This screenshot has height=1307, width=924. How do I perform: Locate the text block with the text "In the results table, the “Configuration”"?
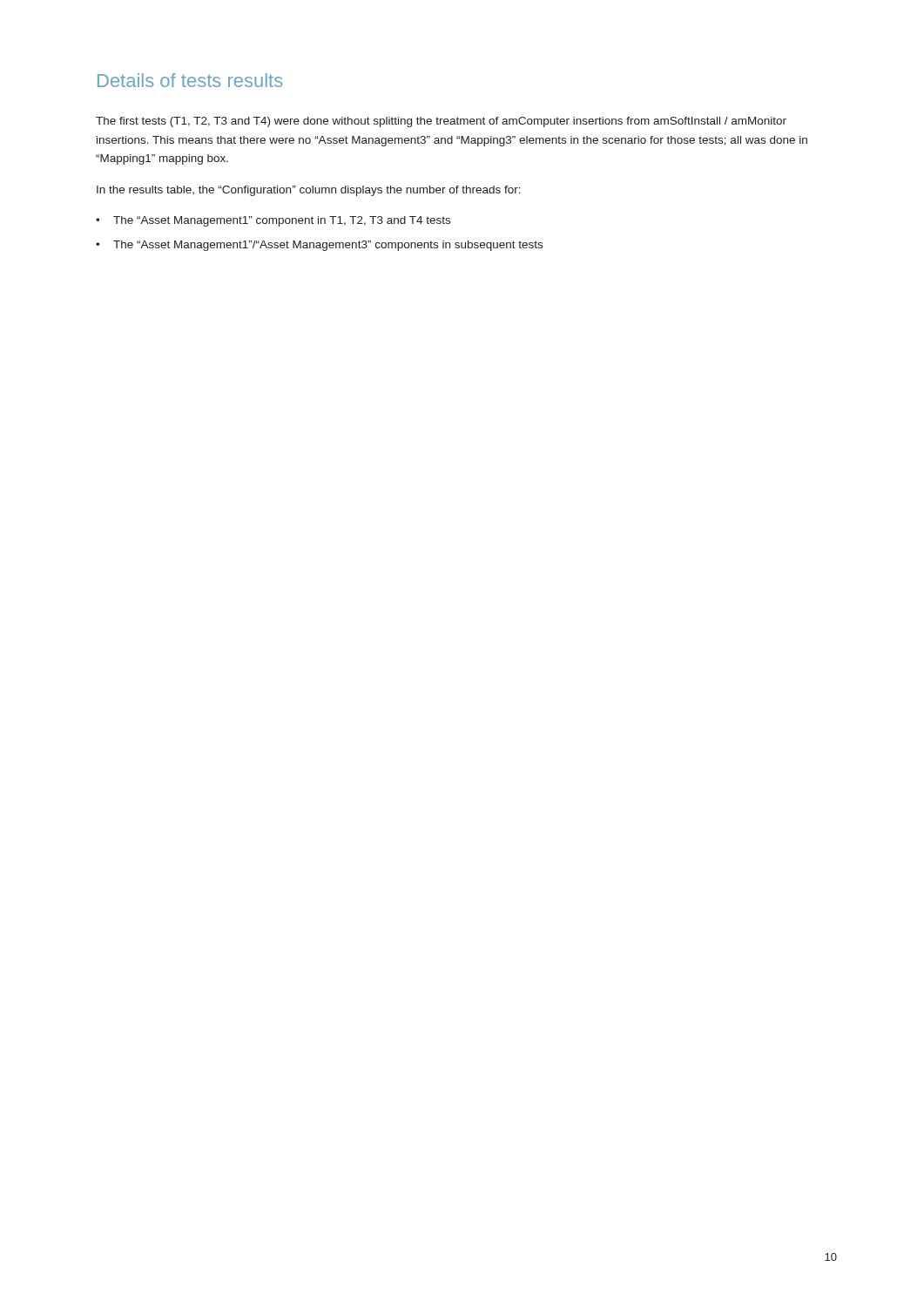309,189
